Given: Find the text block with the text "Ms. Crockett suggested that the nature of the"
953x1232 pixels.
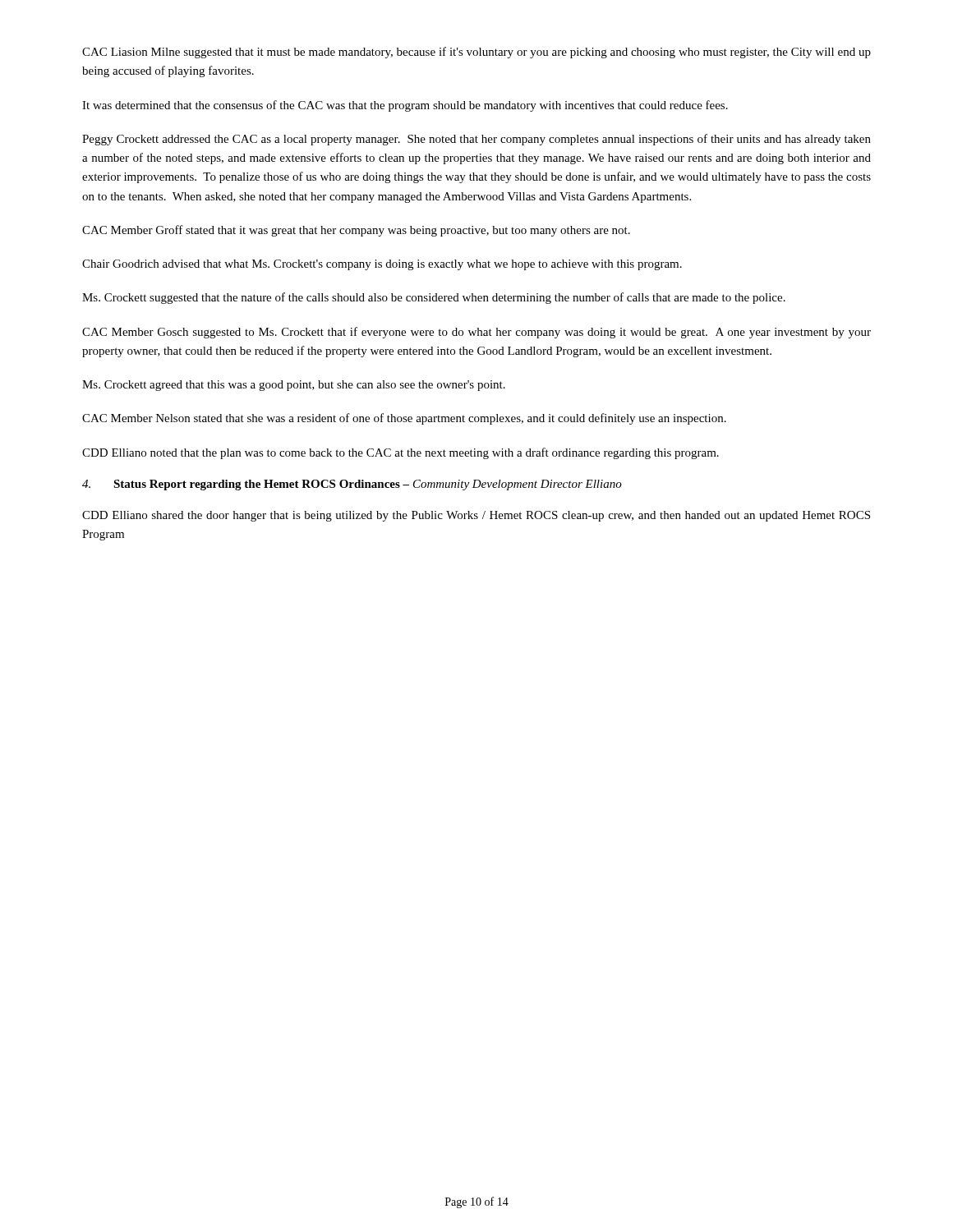Looking at the screenshot, I should pos(434,298).
